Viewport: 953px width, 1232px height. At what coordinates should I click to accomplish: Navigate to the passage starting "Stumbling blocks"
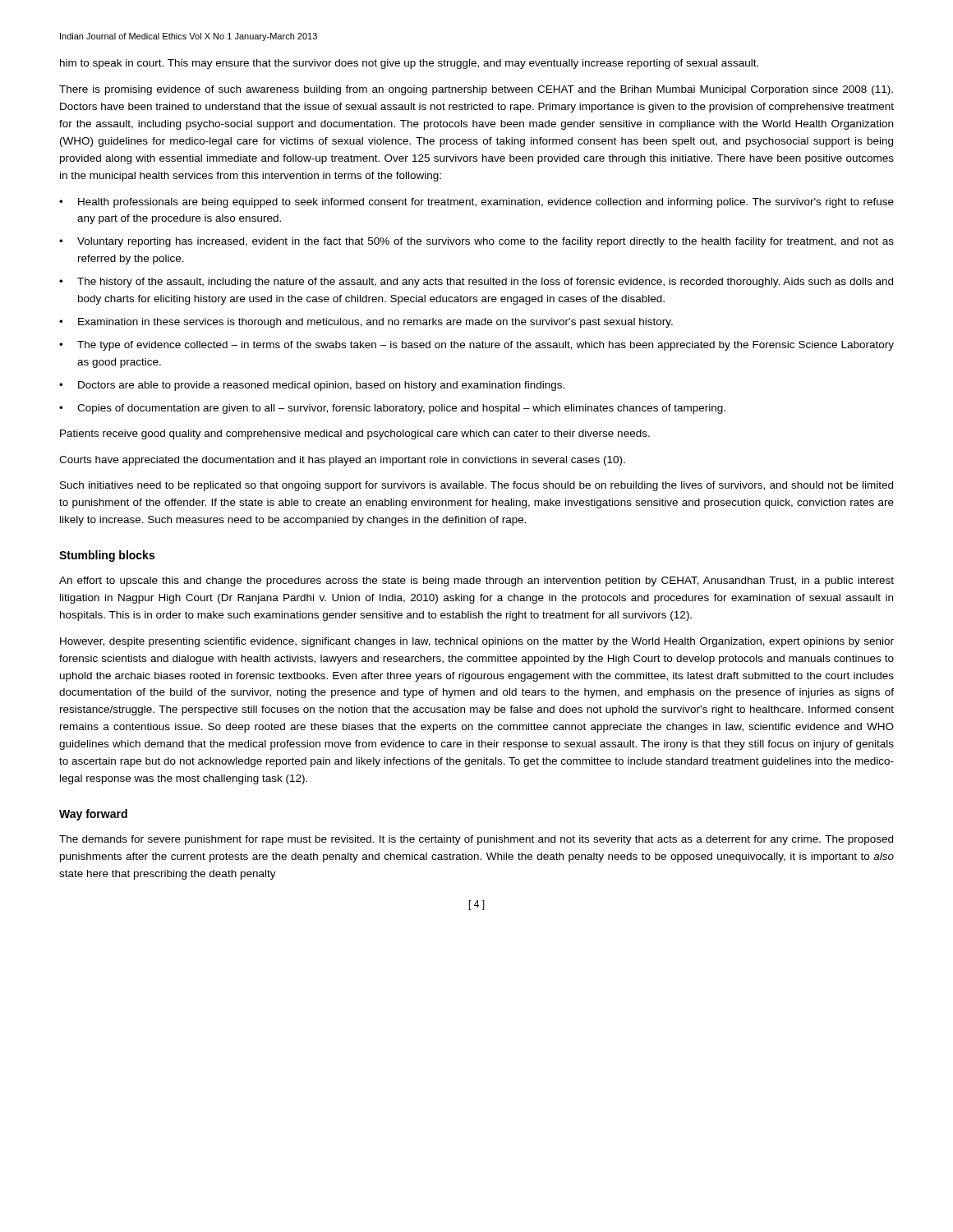point(107,555)
